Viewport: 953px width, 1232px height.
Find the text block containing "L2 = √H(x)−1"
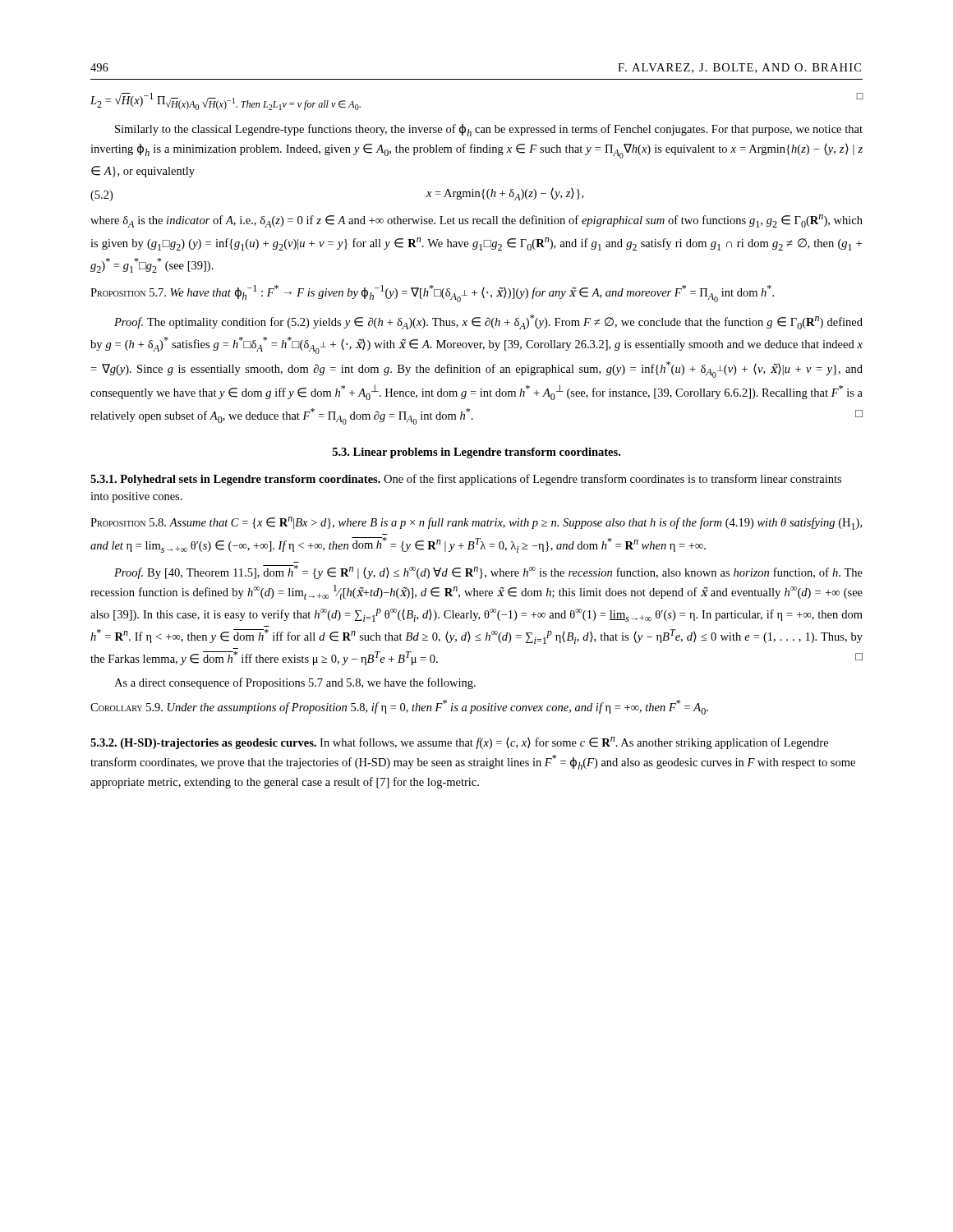point(216,101)
